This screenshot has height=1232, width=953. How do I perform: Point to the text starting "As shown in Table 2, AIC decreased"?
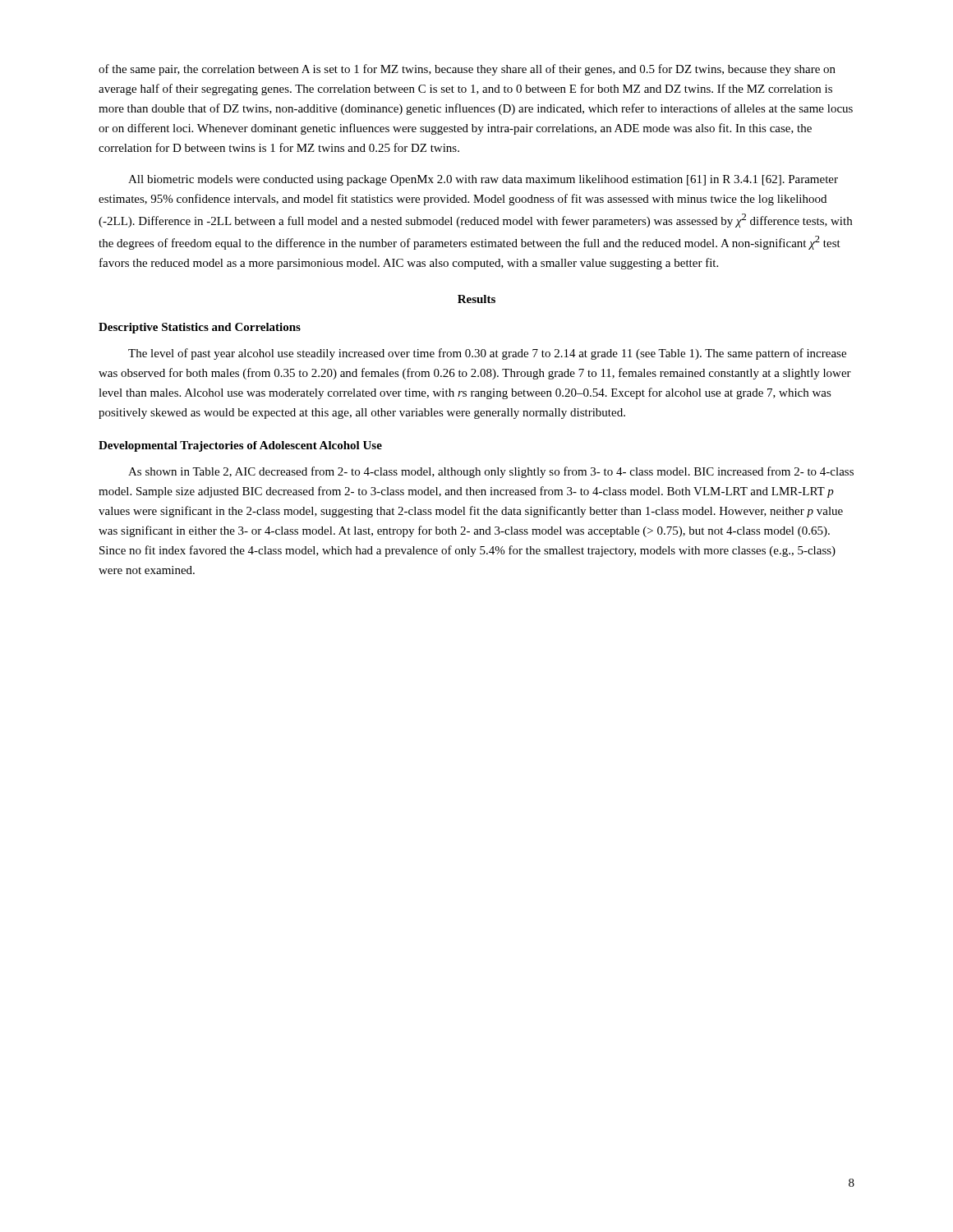[476, 521]
